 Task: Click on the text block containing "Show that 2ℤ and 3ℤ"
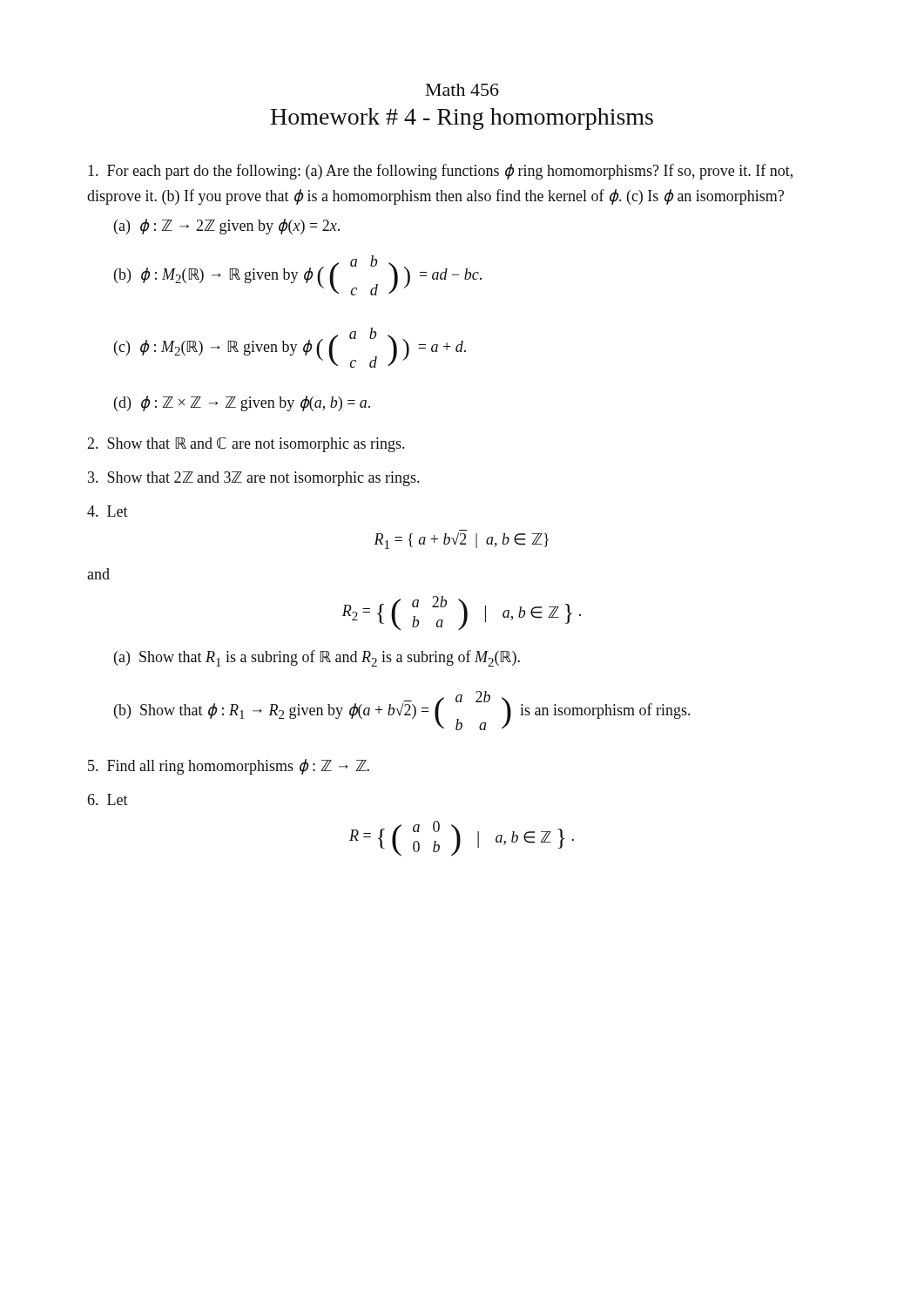point(254,477)
